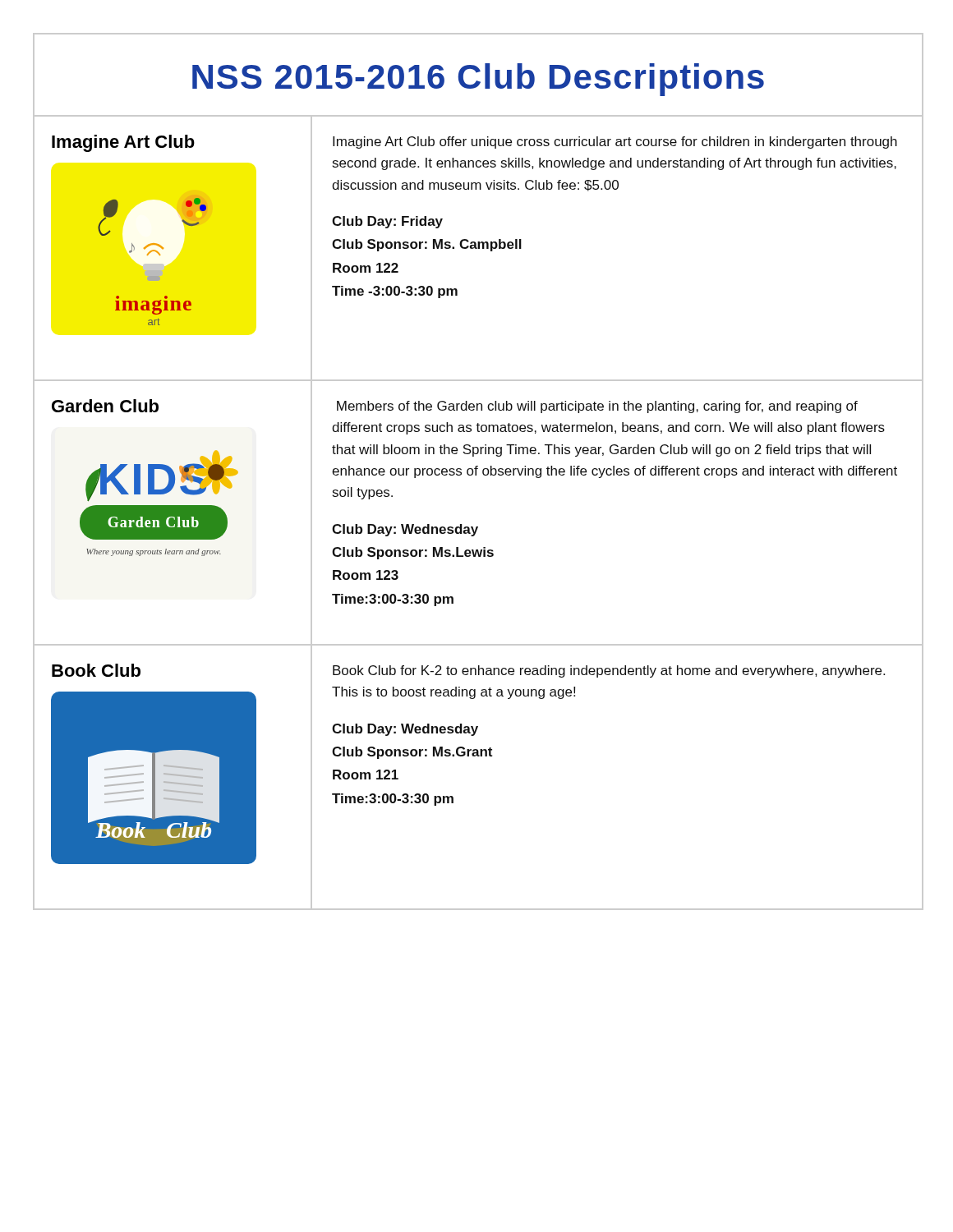953x1232 pixels.
Task: Find "NSS 2015-2016 Club Descriptions" on this page
Action: pos(478,77)
